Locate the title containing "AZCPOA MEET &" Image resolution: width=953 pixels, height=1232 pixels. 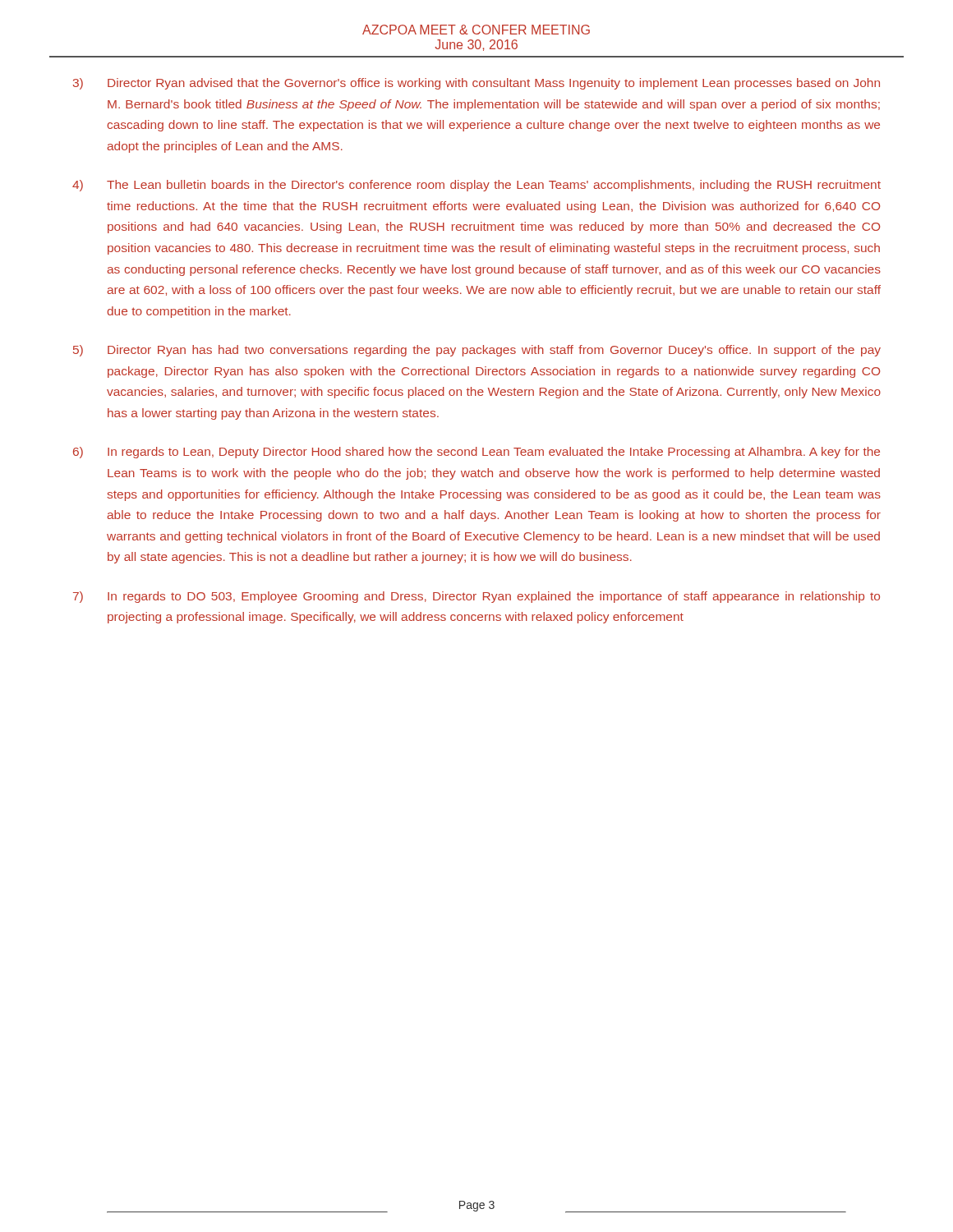point(476,38)
